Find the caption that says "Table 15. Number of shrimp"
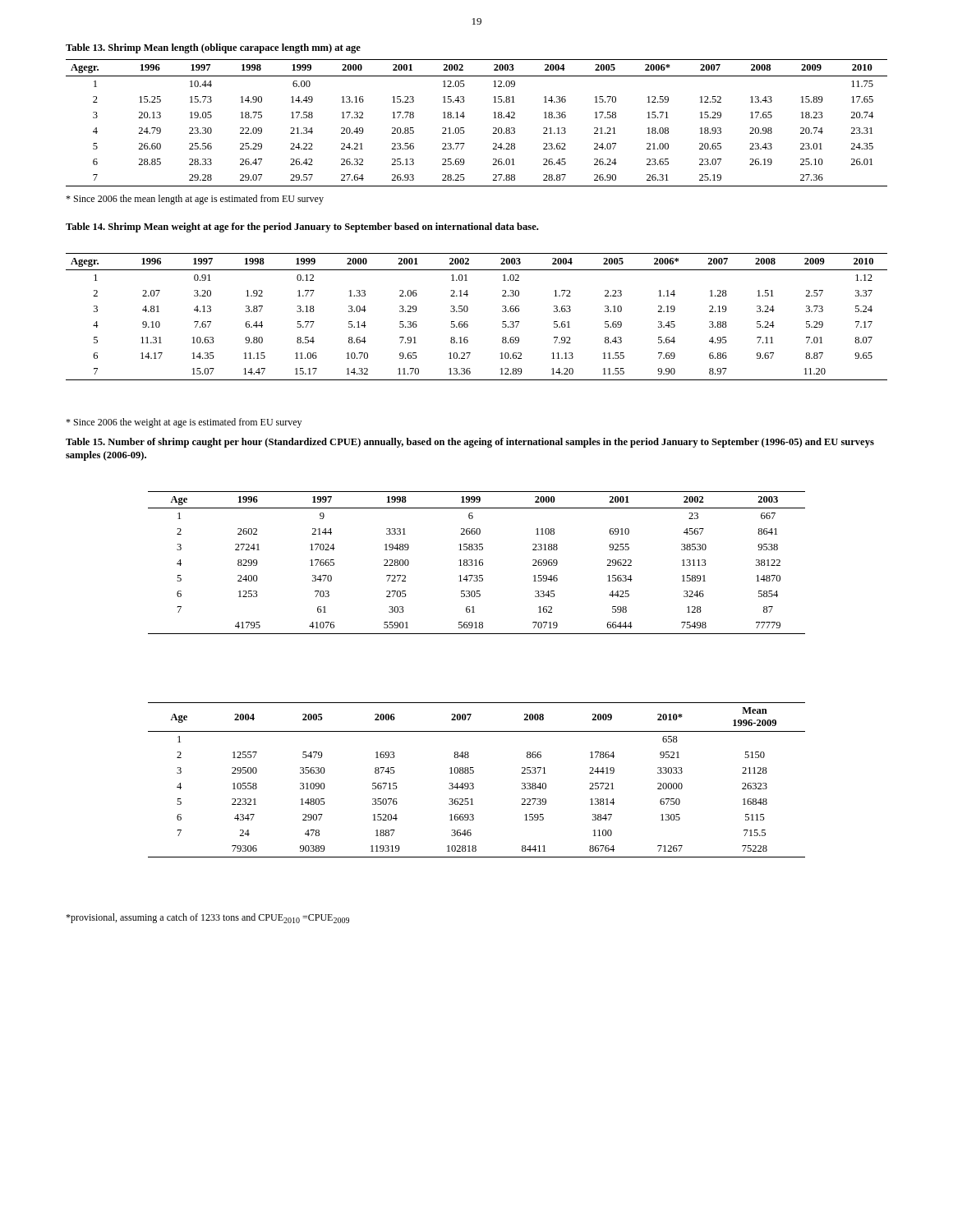The image size is (953, 1232). coord(470,448)
